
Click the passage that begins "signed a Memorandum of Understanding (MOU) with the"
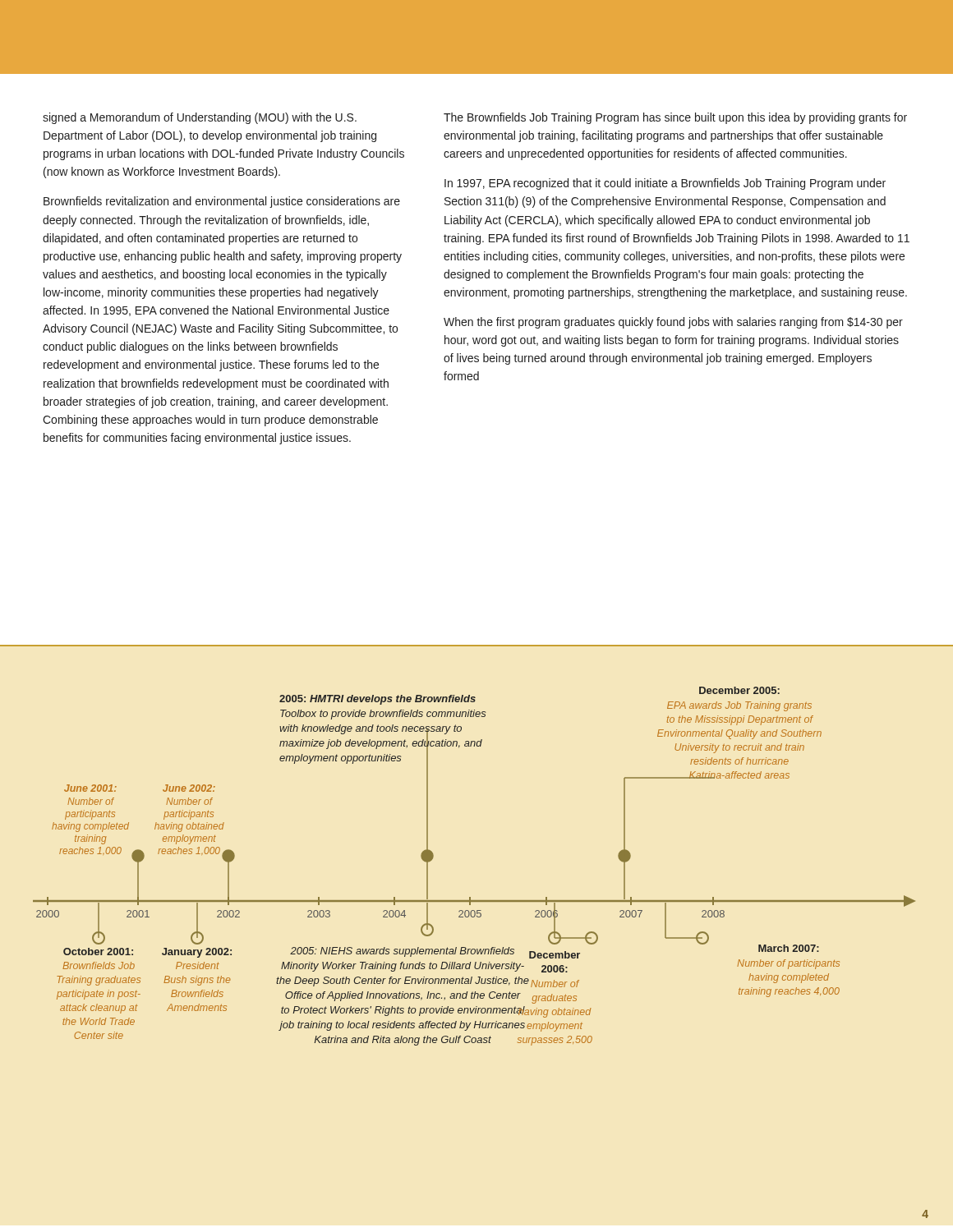coord(225,278)
